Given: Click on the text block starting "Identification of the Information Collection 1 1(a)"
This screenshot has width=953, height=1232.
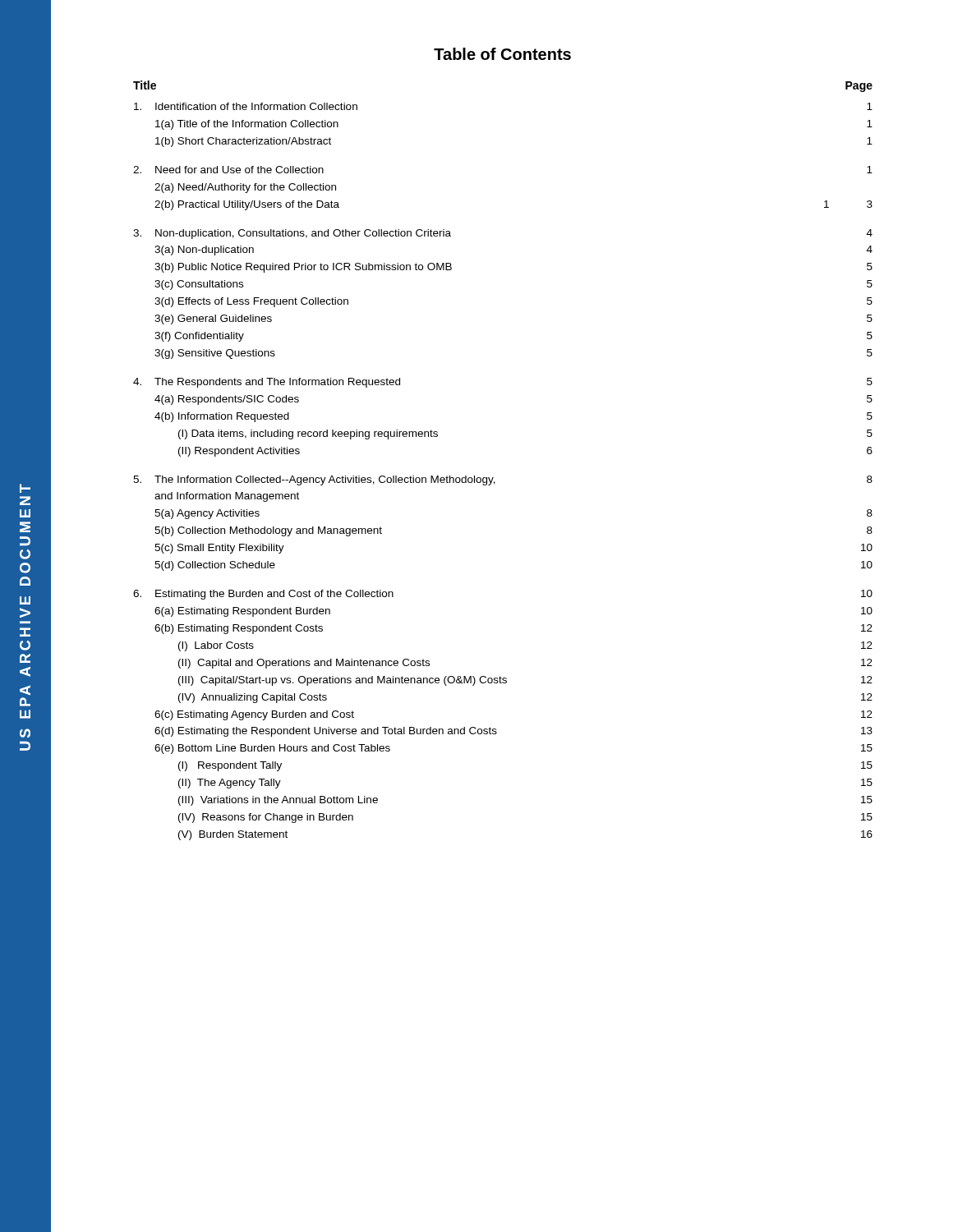Looking at the screenshot, I should click(252, 106).
